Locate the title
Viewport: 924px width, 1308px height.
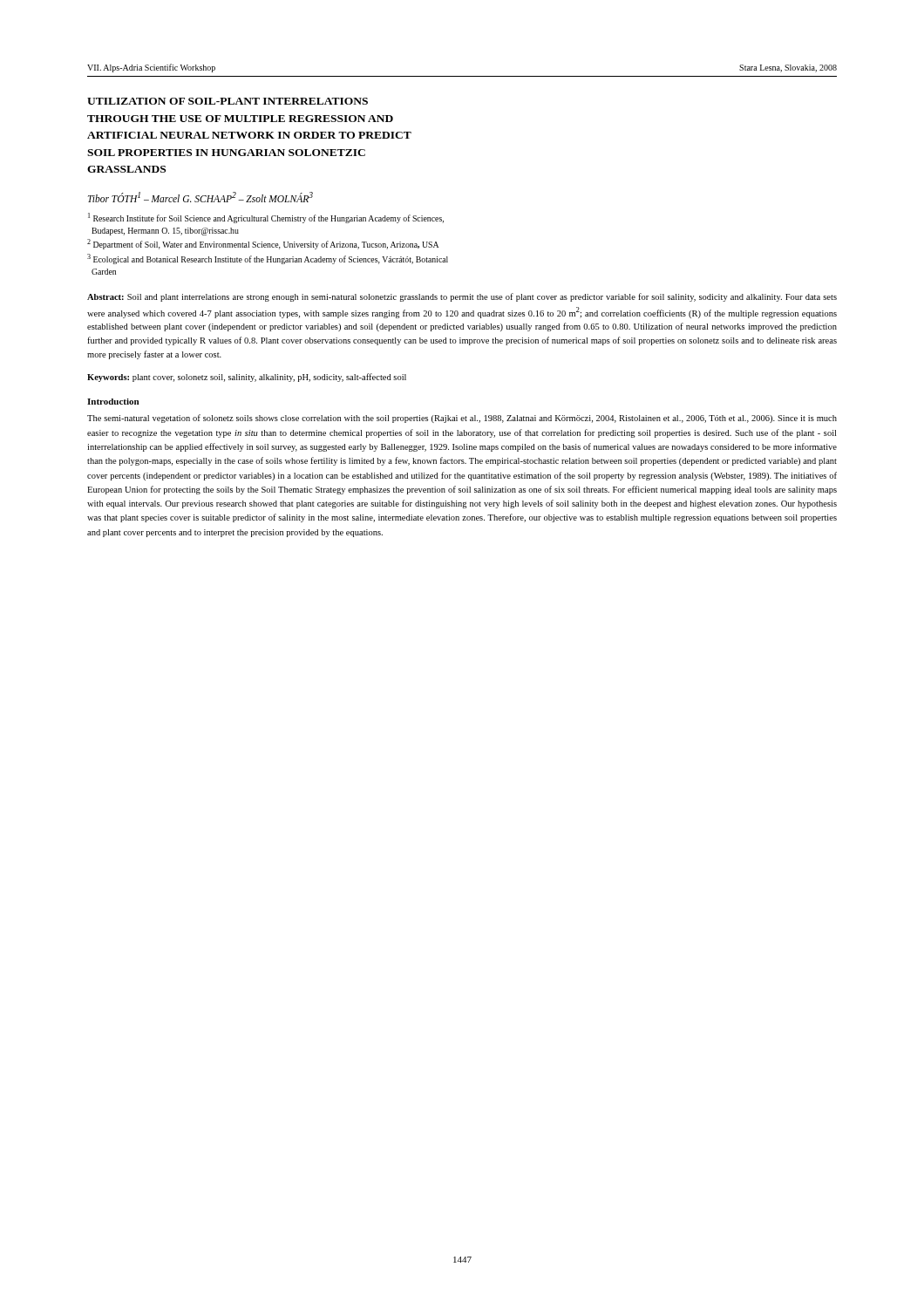249,135
